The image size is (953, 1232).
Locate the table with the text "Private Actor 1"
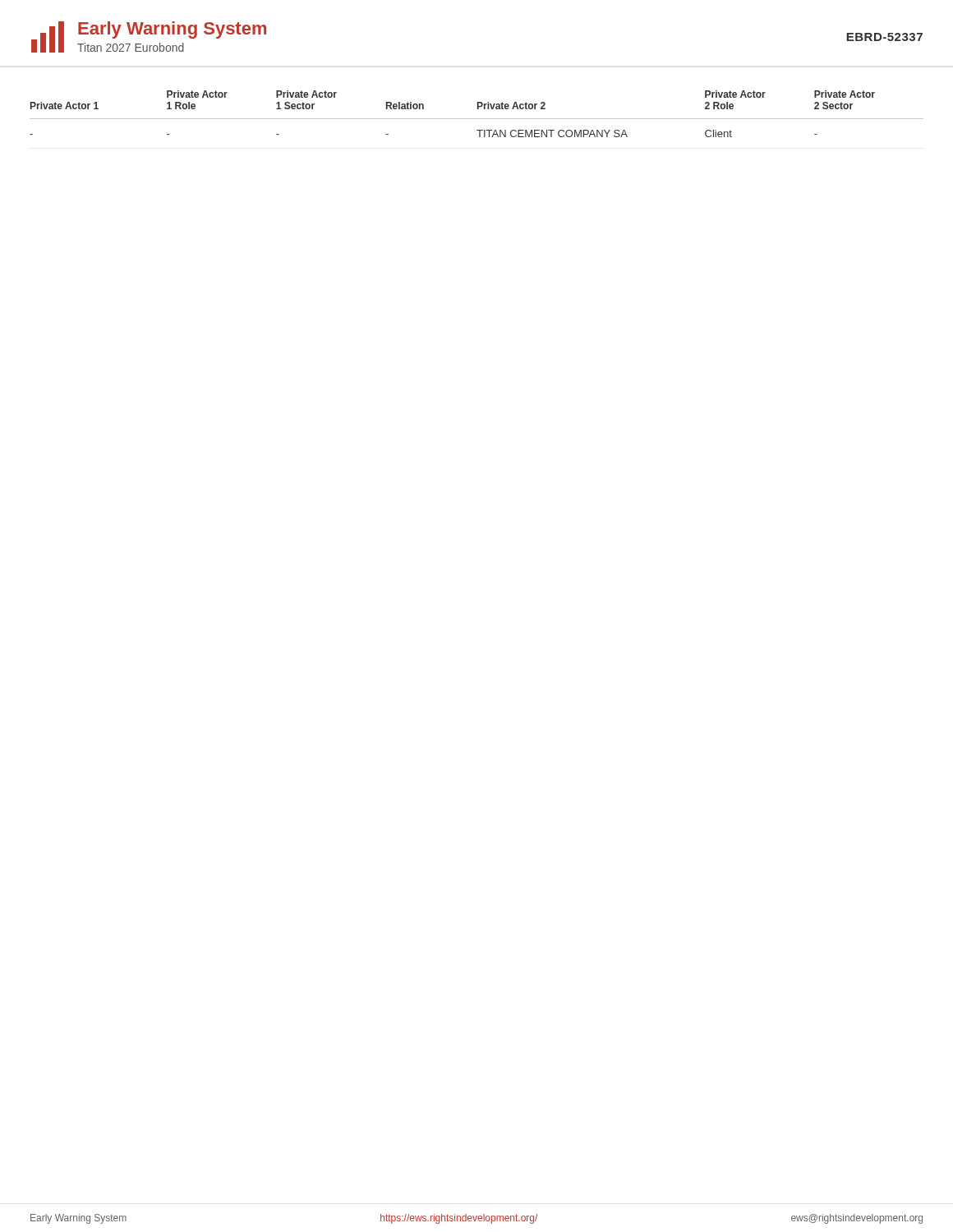tap(476, 108)
